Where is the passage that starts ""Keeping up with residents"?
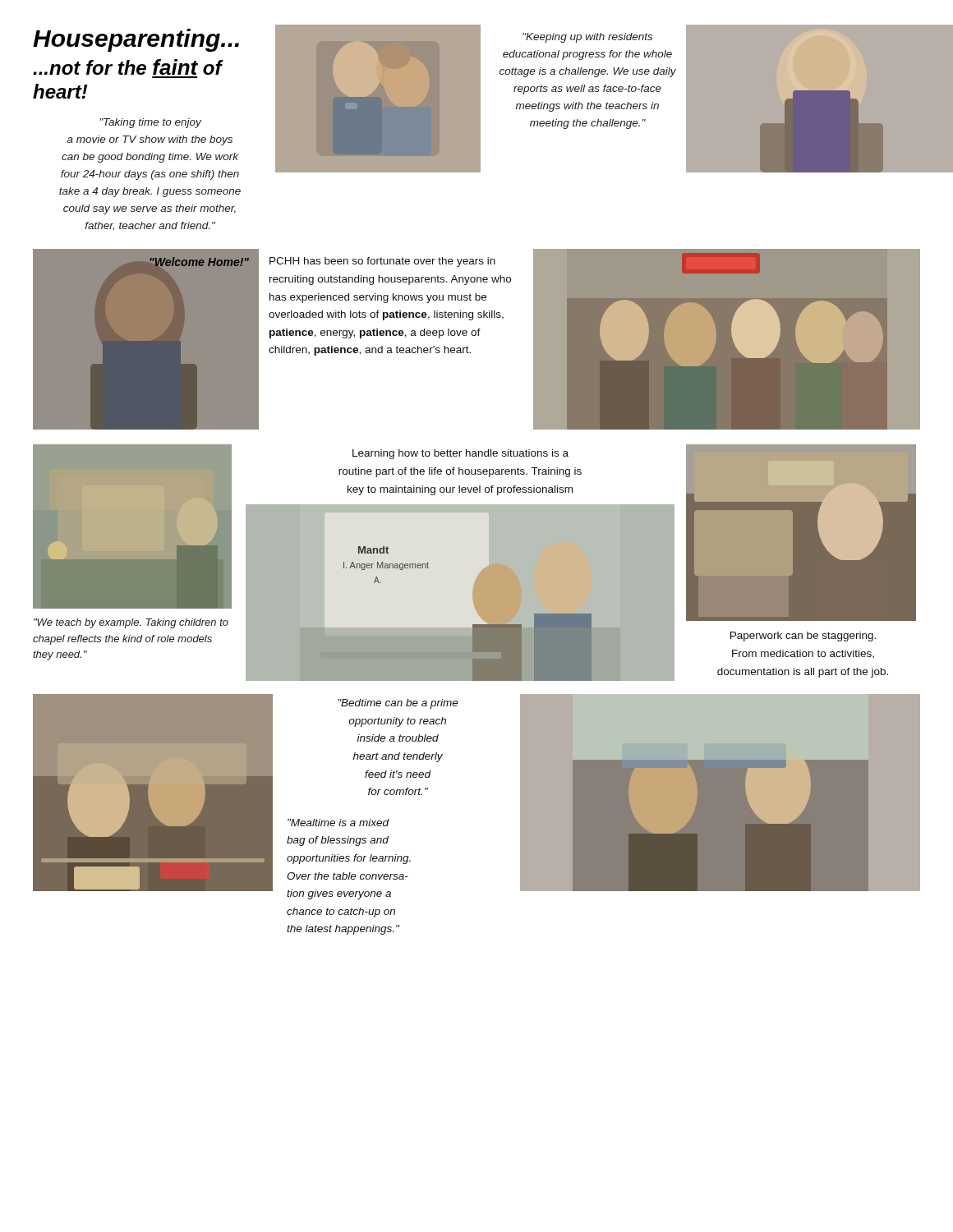This screenshot has height=1232, width=953. tap(587, 80)
